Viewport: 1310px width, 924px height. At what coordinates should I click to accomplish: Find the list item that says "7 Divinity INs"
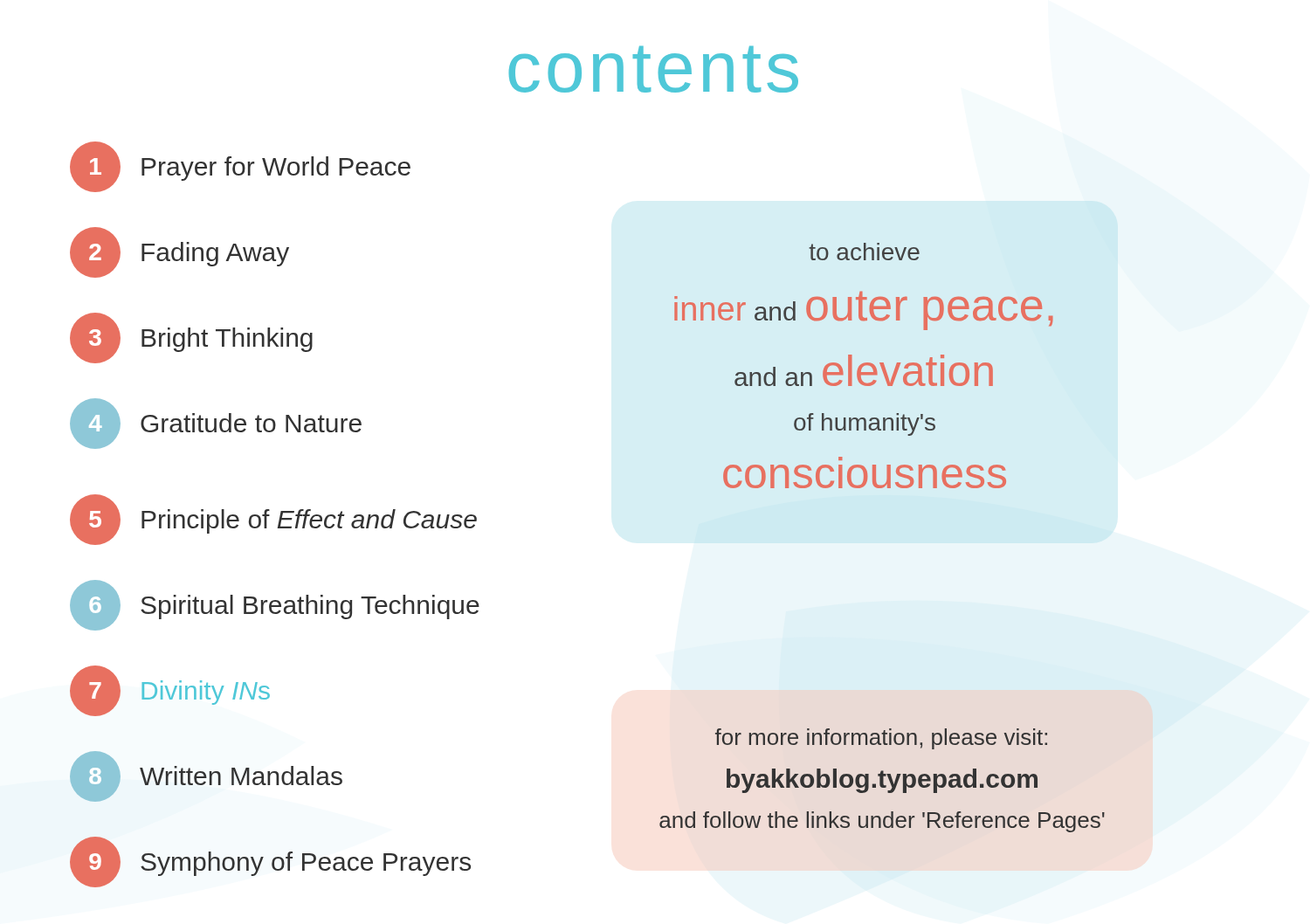[x=170, y=691]
